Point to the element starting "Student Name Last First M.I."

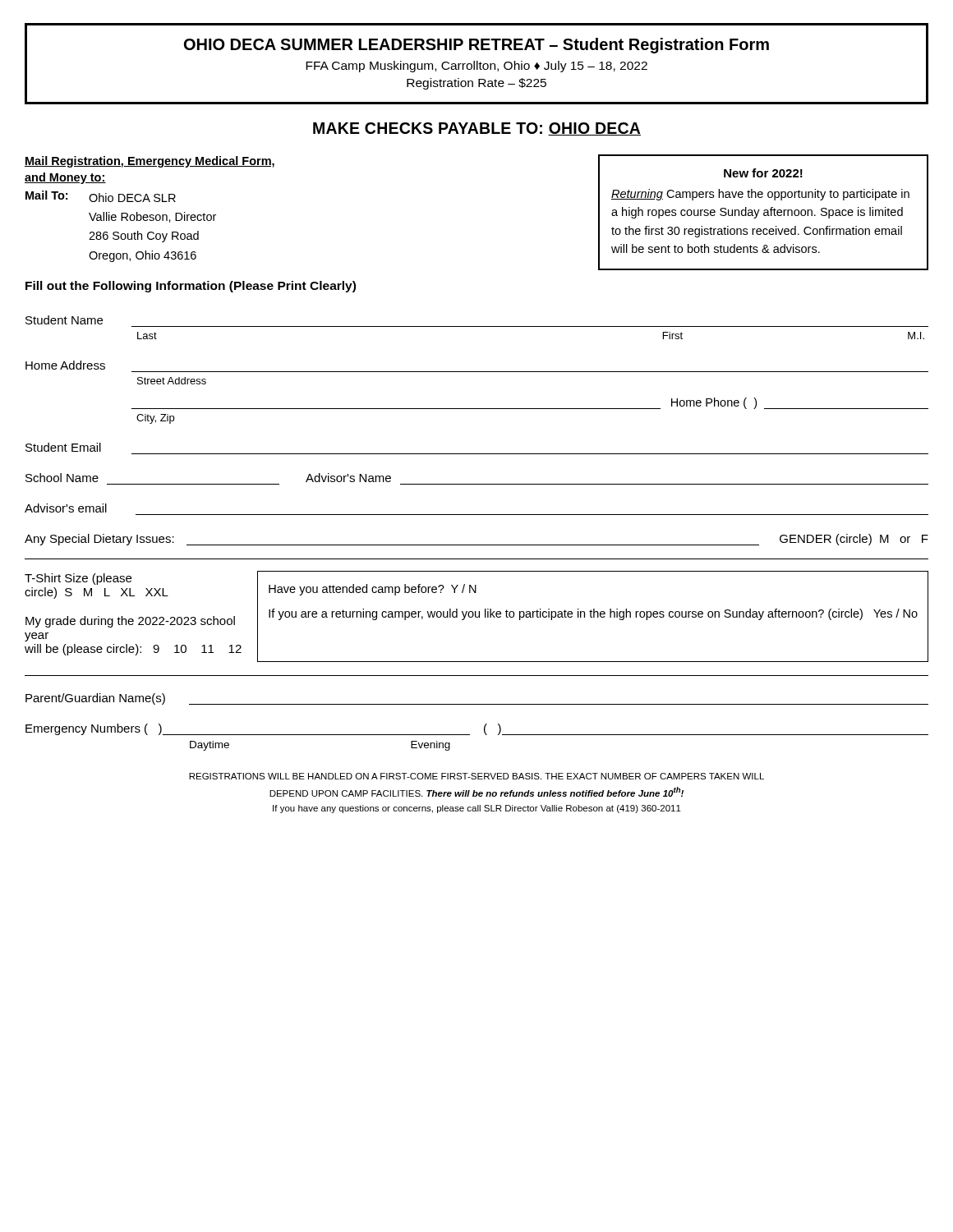point(476,325)
